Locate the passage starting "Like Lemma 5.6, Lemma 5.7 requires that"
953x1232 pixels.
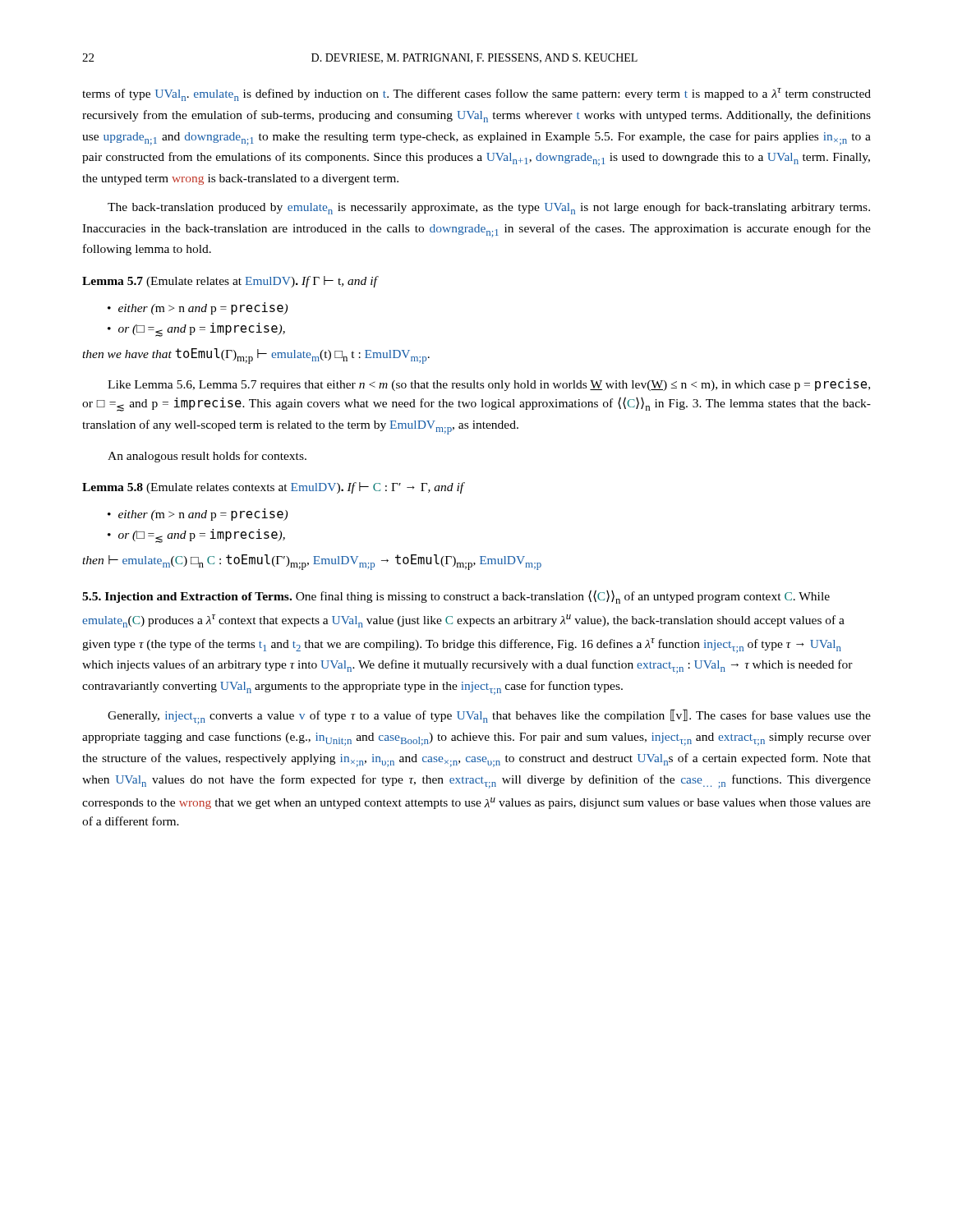[476, 406]
